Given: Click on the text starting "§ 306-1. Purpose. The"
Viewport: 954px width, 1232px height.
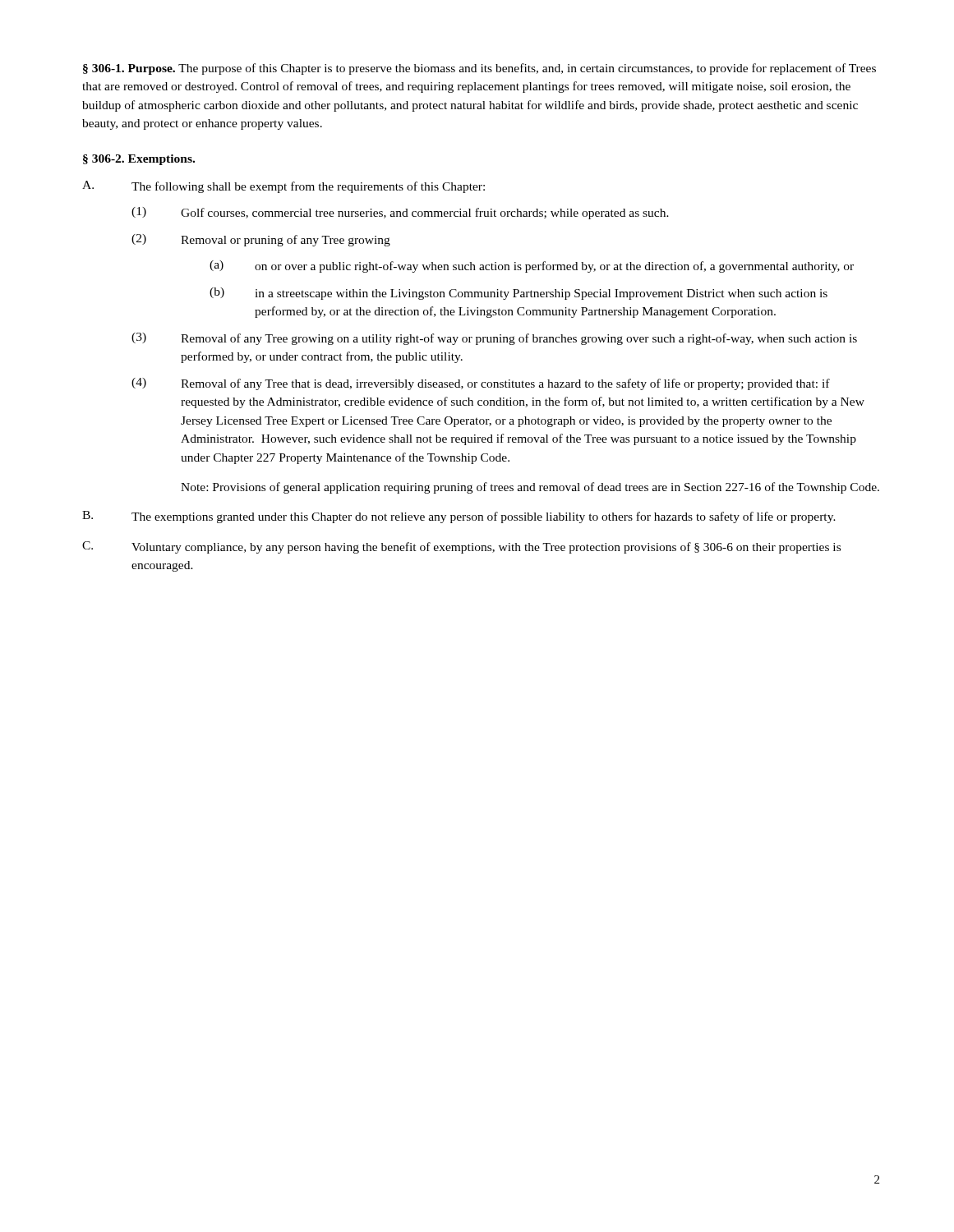Looking at the screenshot, I should tap(479, 95).
